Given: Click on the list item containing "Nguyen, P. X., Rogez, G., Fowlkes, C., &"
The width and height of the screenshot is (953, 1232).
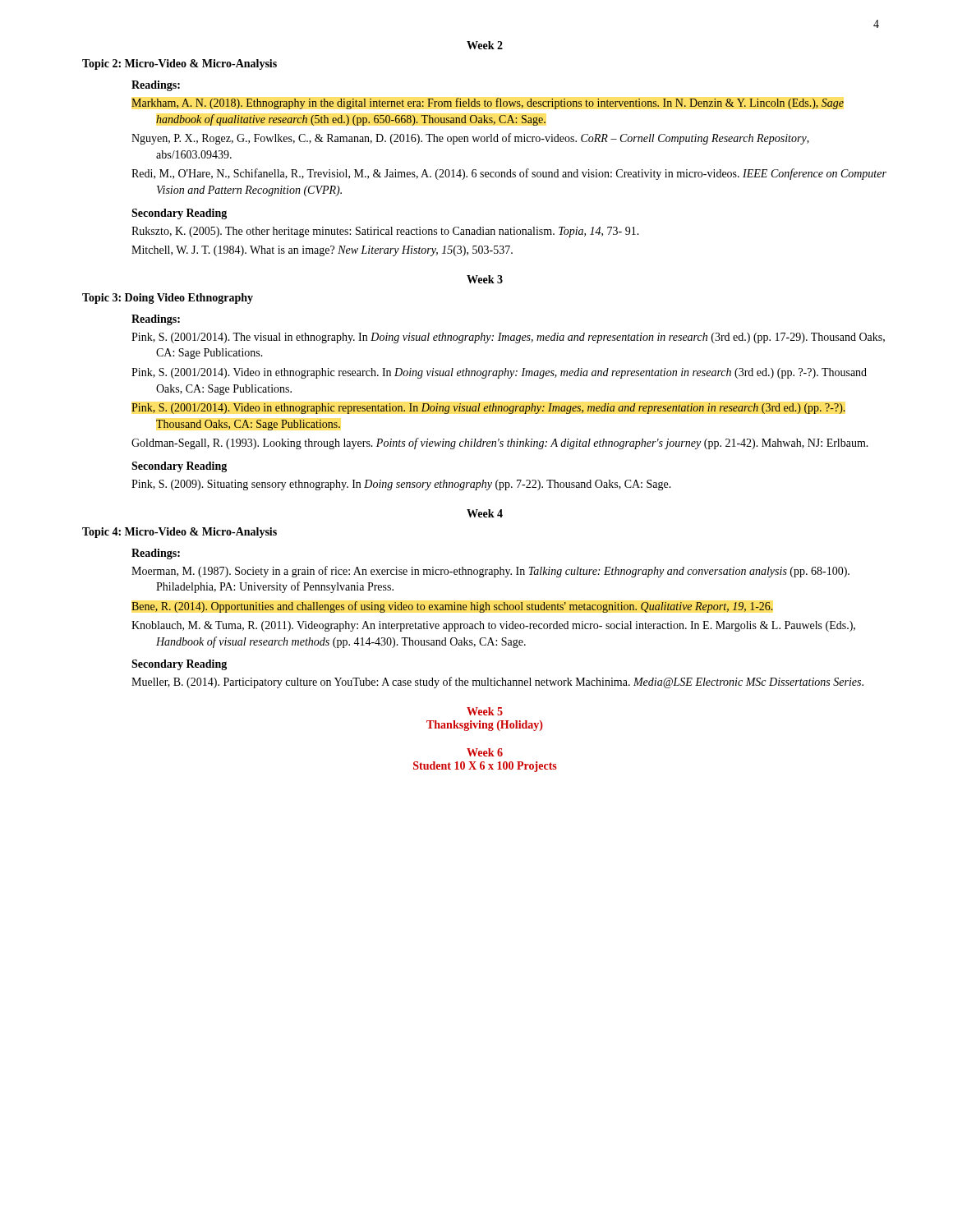Looking at the screenshot, I should tap(470, 147).
